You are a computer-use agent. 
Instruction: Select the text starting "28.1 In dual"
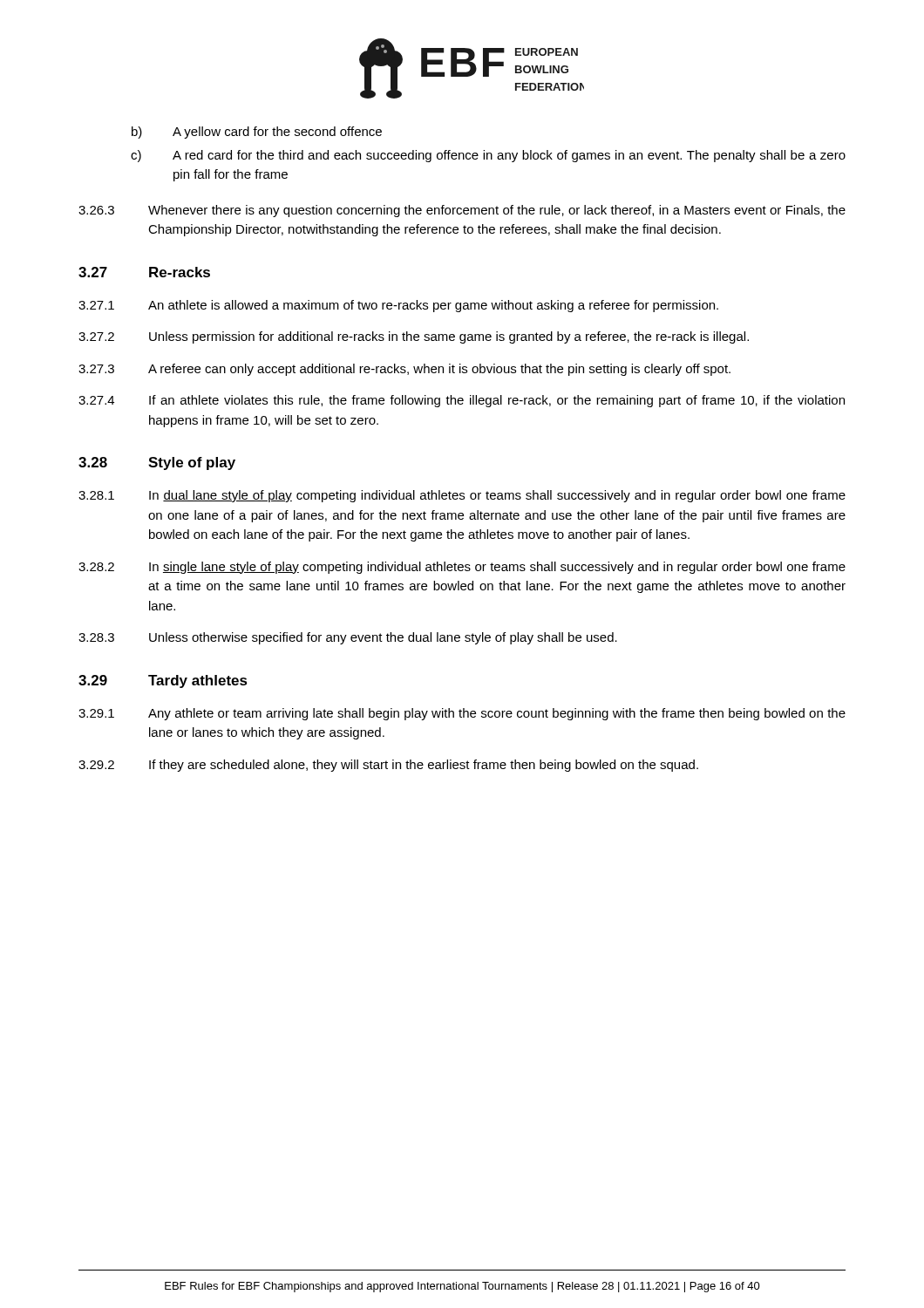(x=462, y=515)
